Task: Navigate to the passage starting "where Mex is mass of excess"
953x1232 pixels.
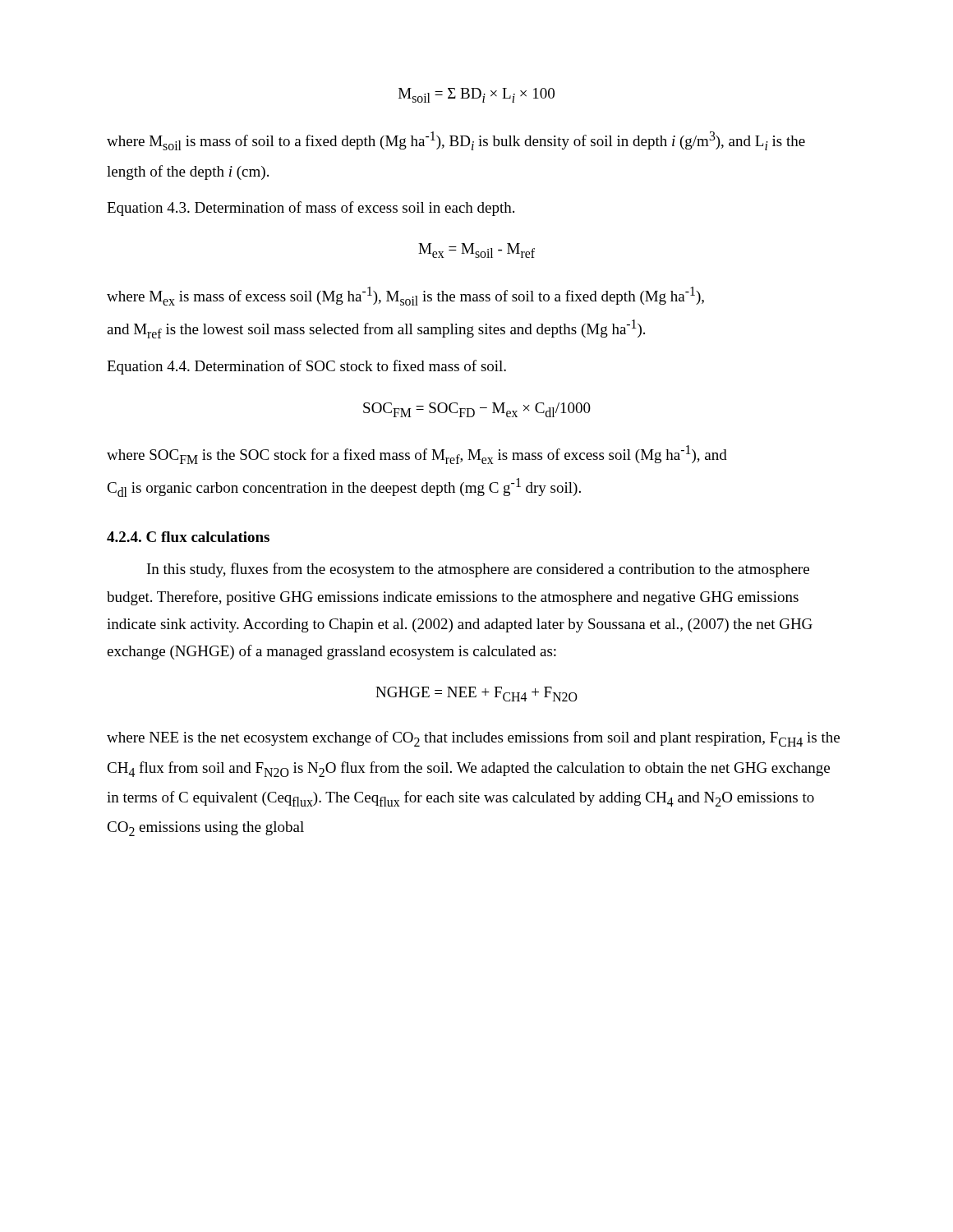Action: [x=406, y=296]
